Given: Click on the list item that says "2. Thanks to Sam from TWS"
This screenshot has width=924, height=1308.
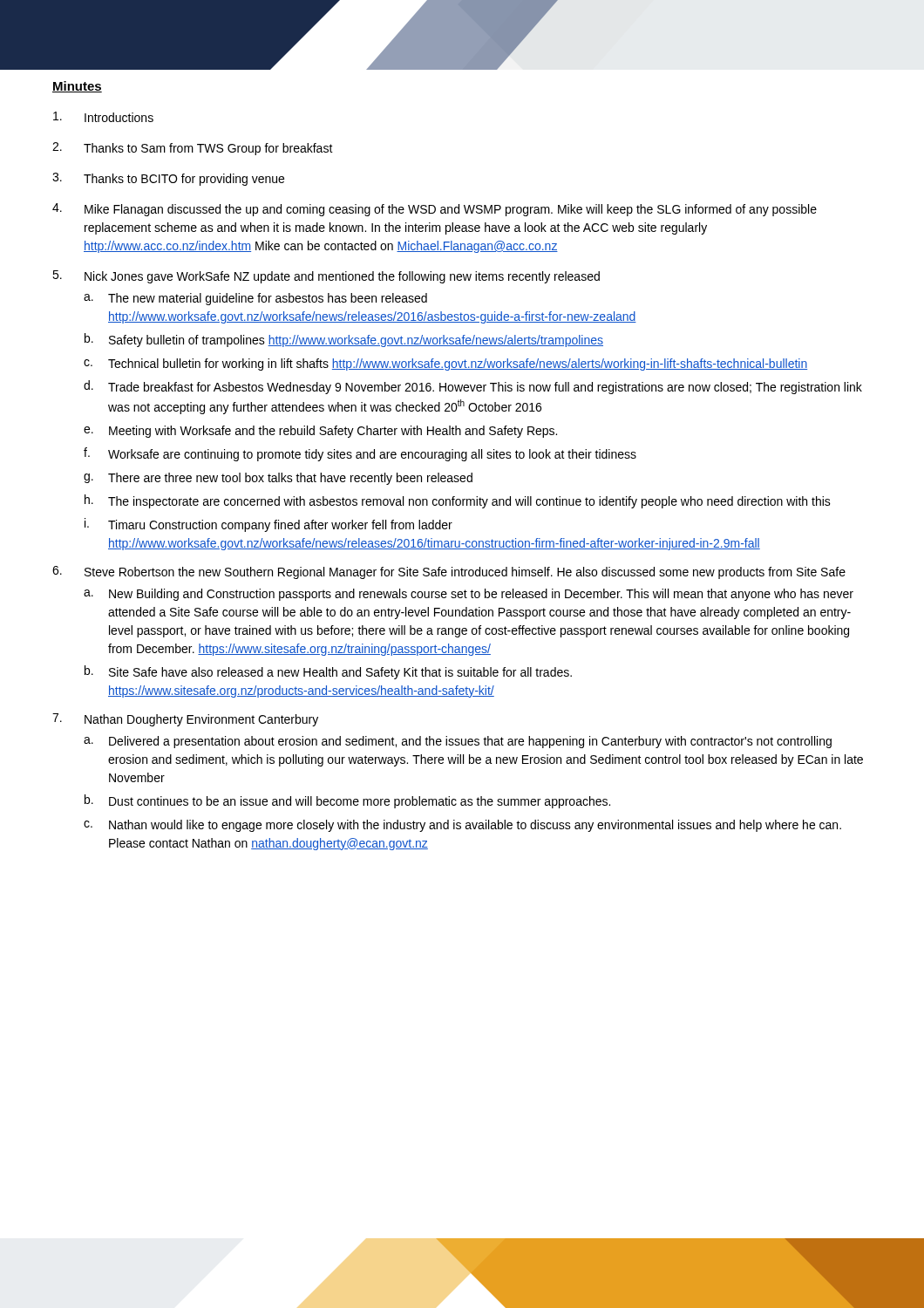Looking at the screenshot, I should tap(193, 149).
